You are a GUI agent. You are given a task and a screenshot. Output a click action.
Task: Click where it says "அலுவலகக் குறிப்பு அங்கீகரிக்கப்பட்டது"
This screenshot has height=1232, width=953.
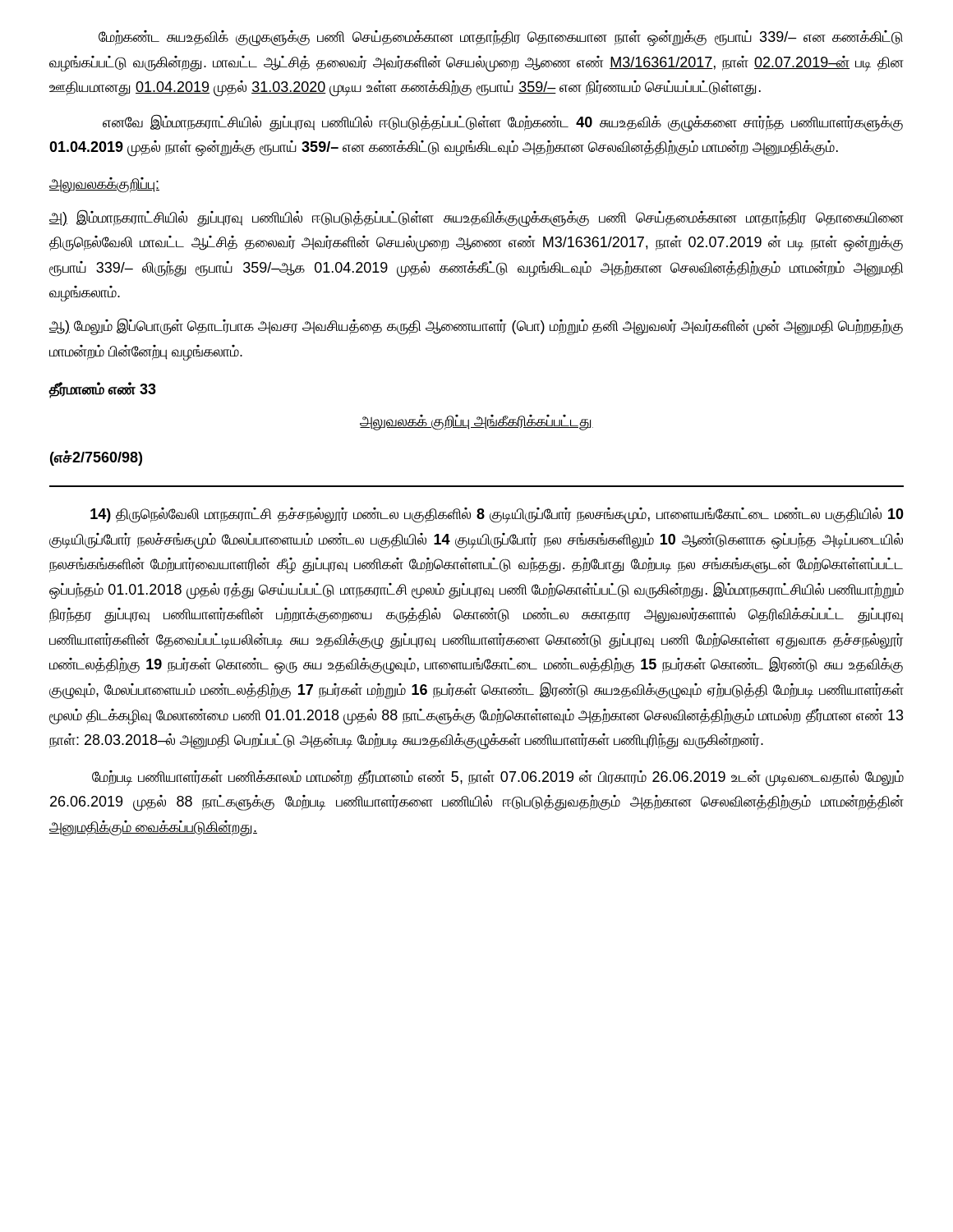[x=476, y=421]
